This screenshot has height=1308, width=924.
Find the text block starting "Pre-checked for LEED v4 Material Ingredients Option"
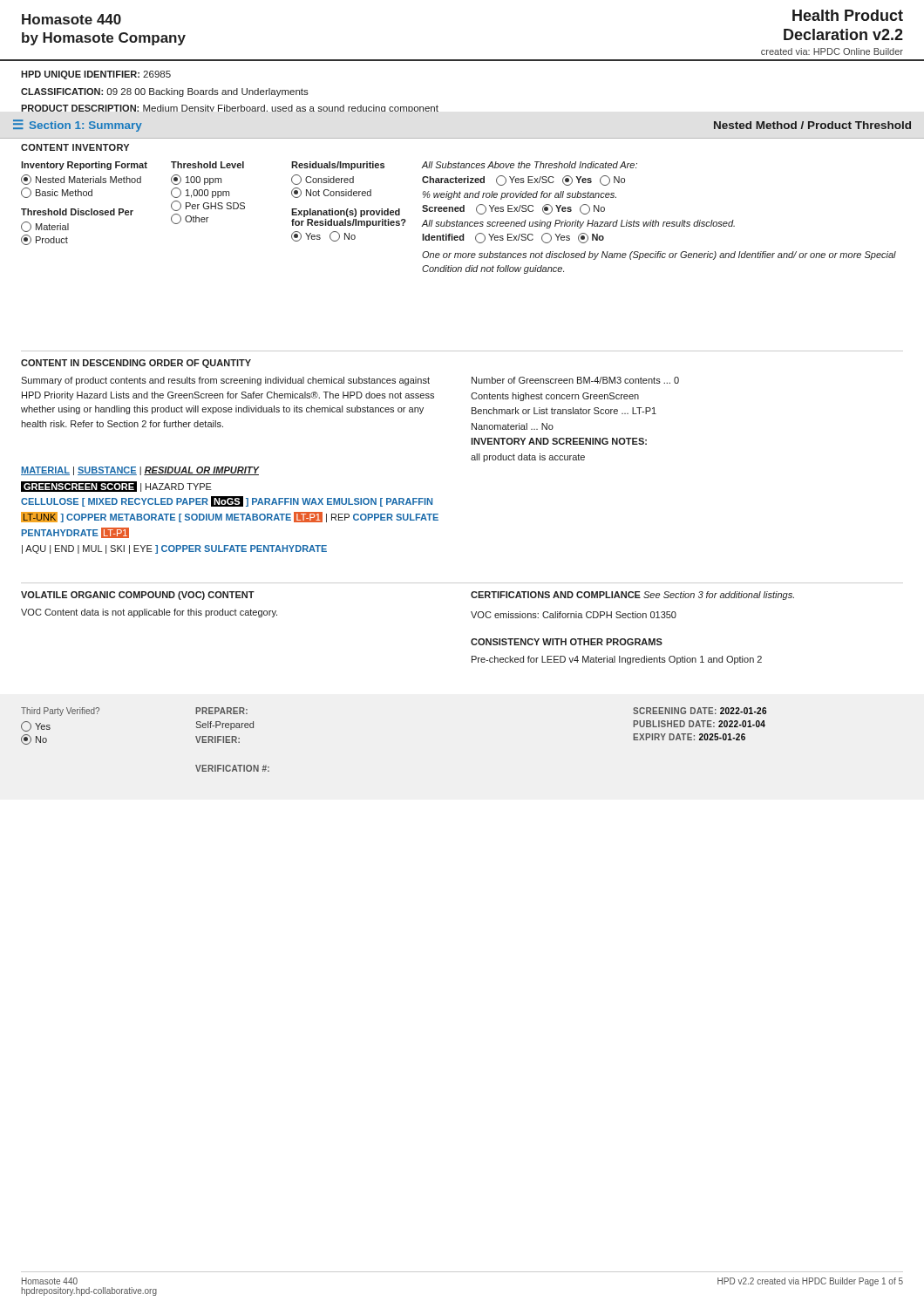tap(616, 659)
